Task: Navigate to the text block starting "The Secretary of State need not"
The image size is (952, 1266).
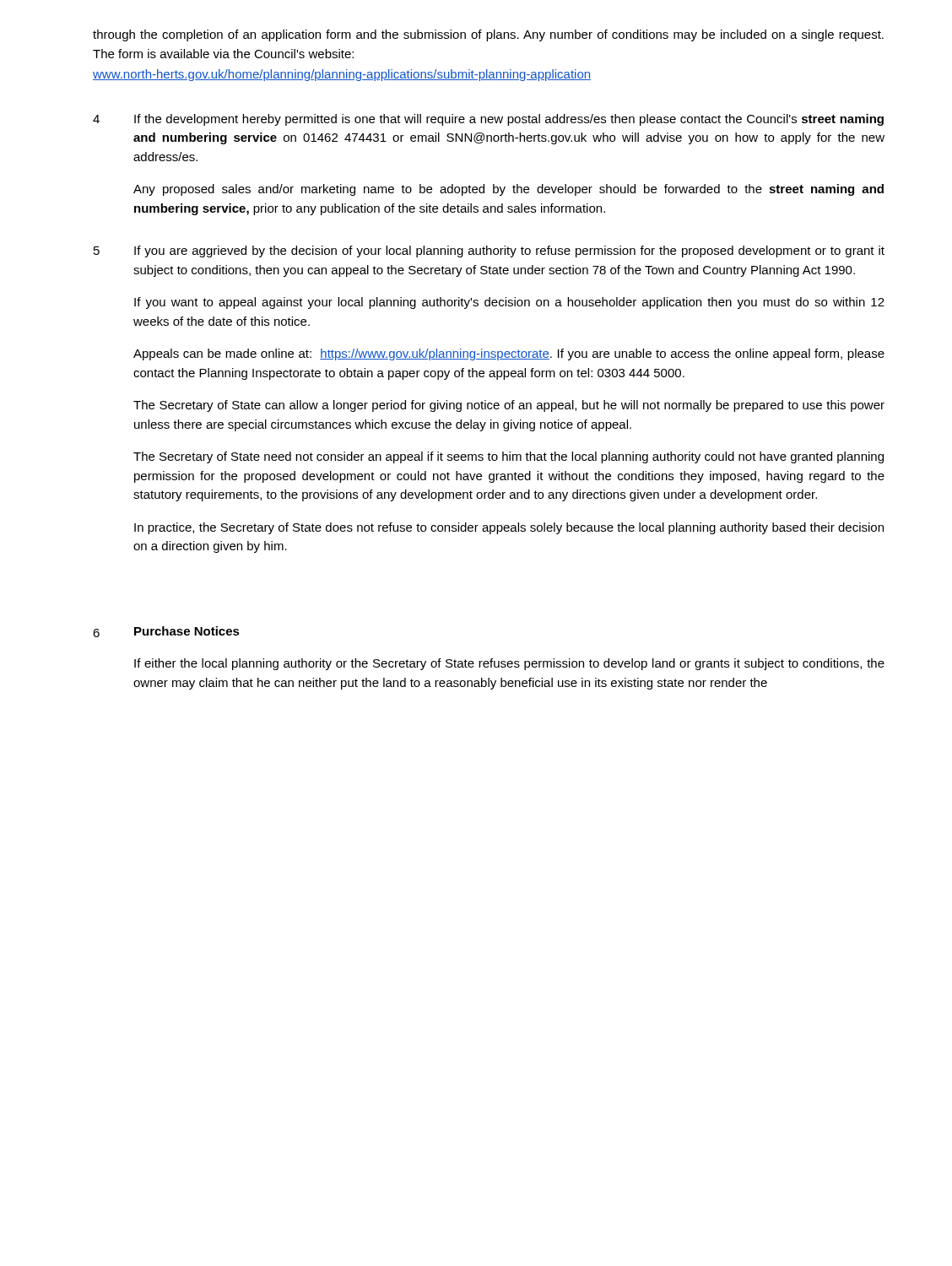Action: pos(509,475)
